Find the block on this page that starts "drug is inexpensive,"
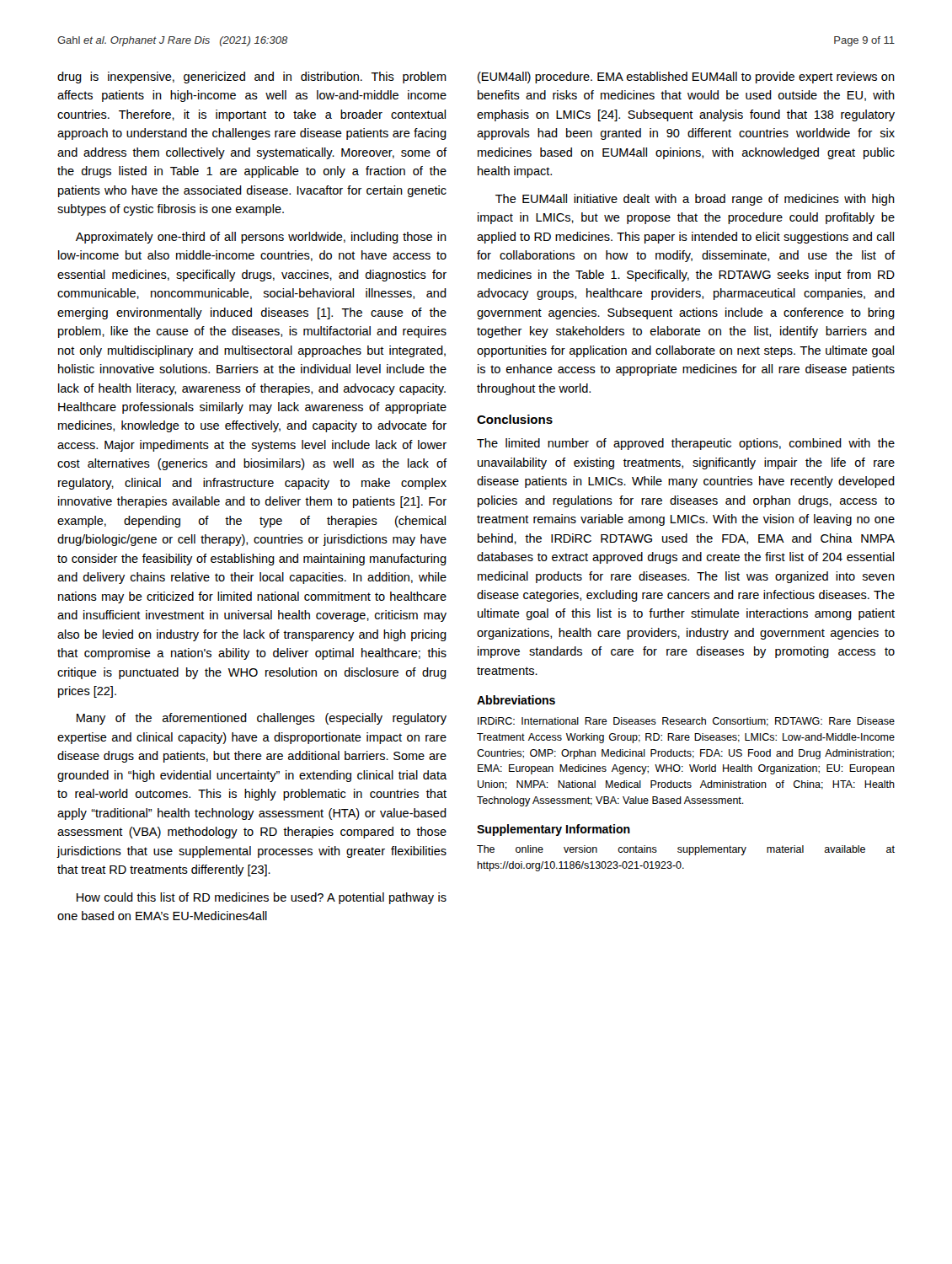 click(252, 143)
